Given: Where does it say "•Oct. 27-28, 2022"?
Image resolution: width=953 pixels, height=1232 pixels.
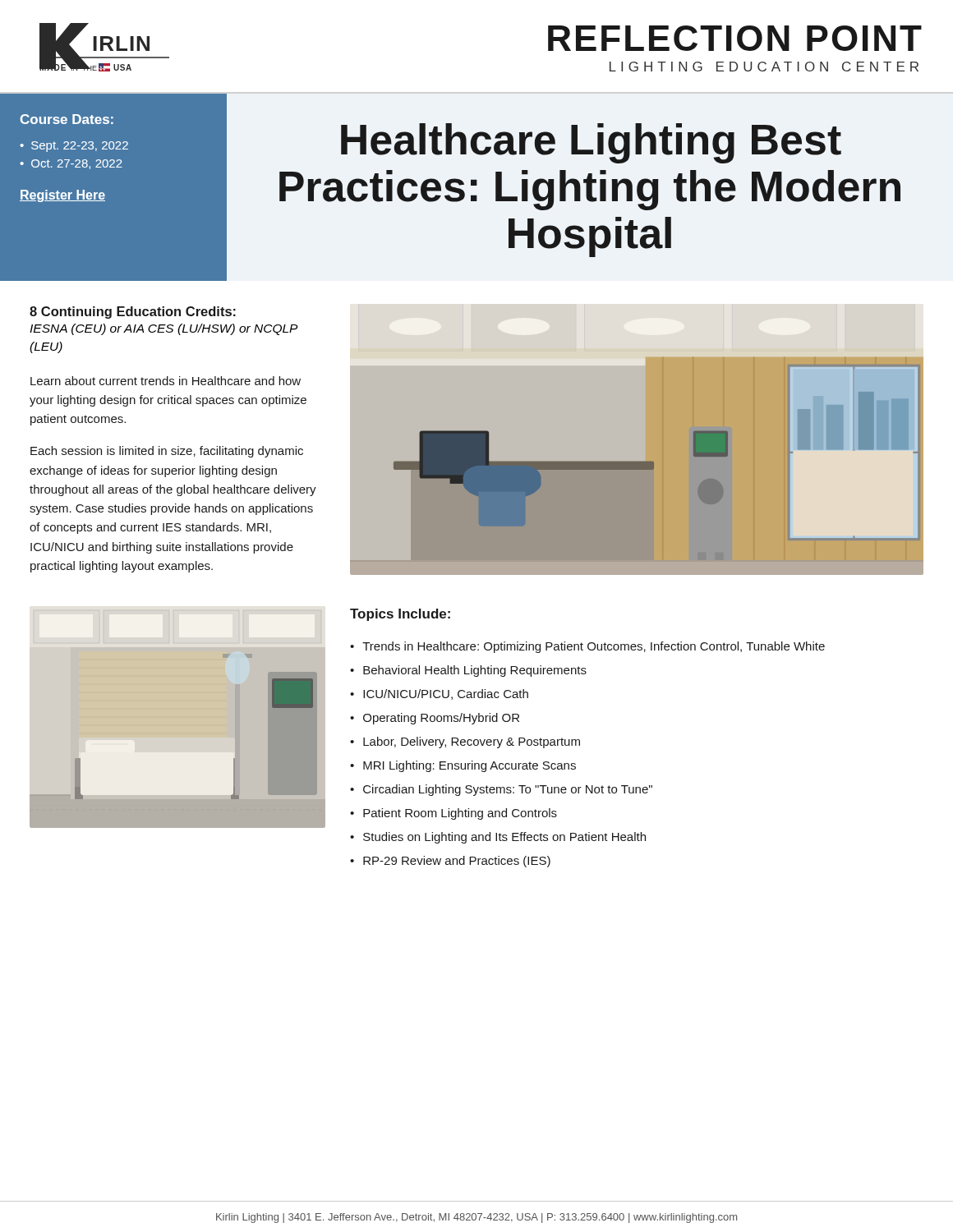Looking at the screenshot, I should pyautogui.click(x=71, y=163).
